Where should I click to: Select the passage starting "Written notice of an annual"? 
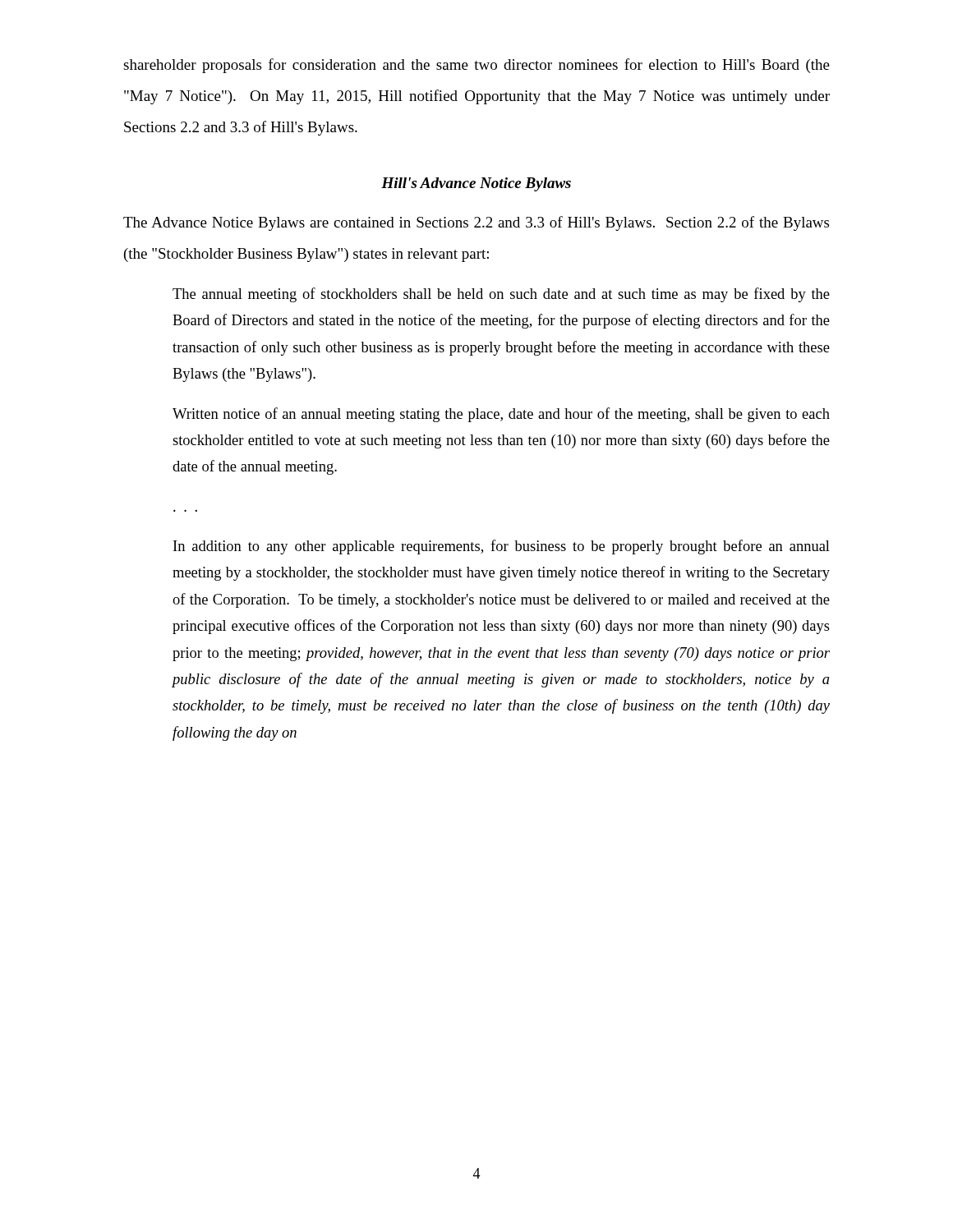click(x=501, y=440)
